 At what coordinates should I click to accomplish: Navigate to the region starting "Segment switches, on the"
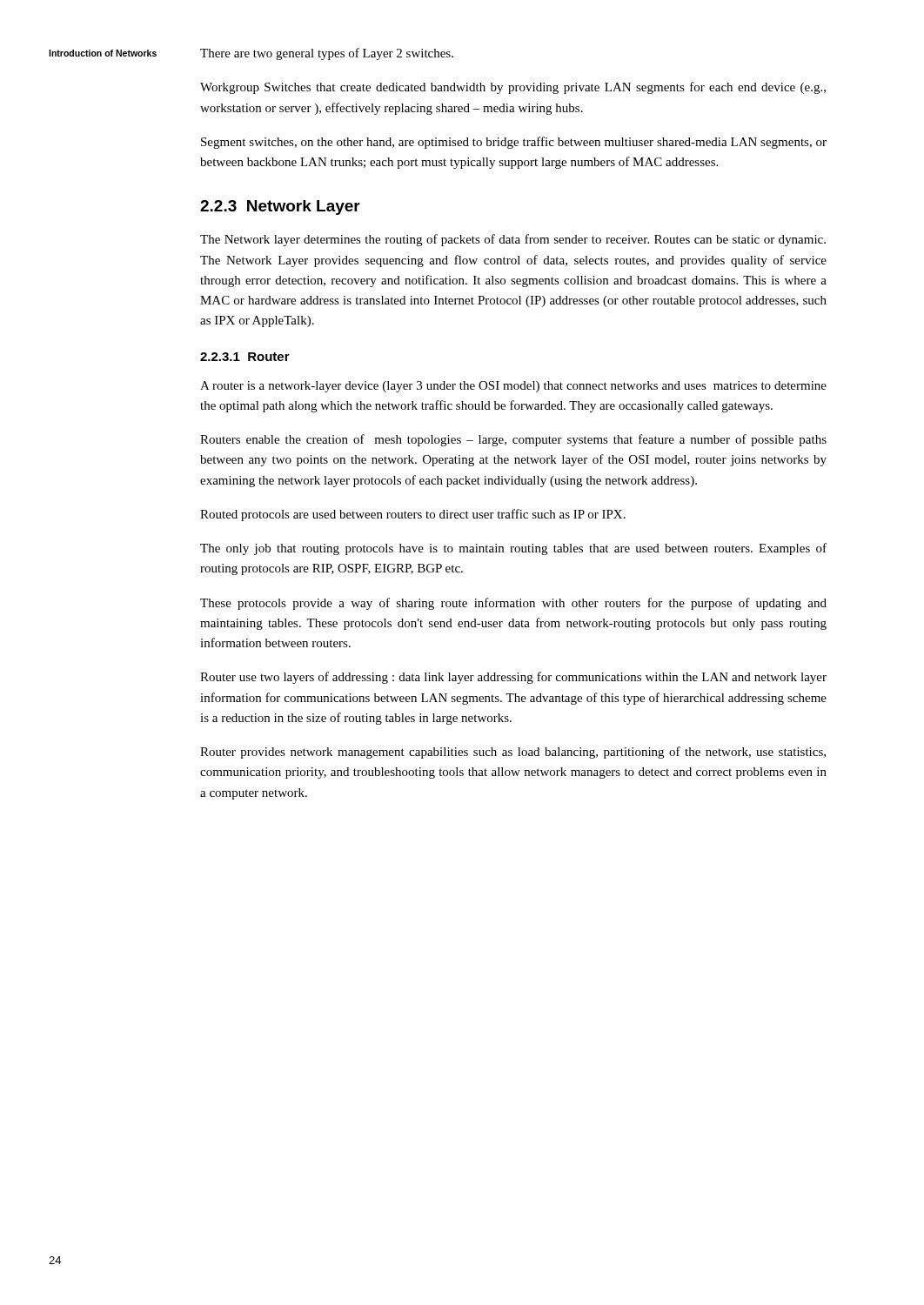click(513, 152)
